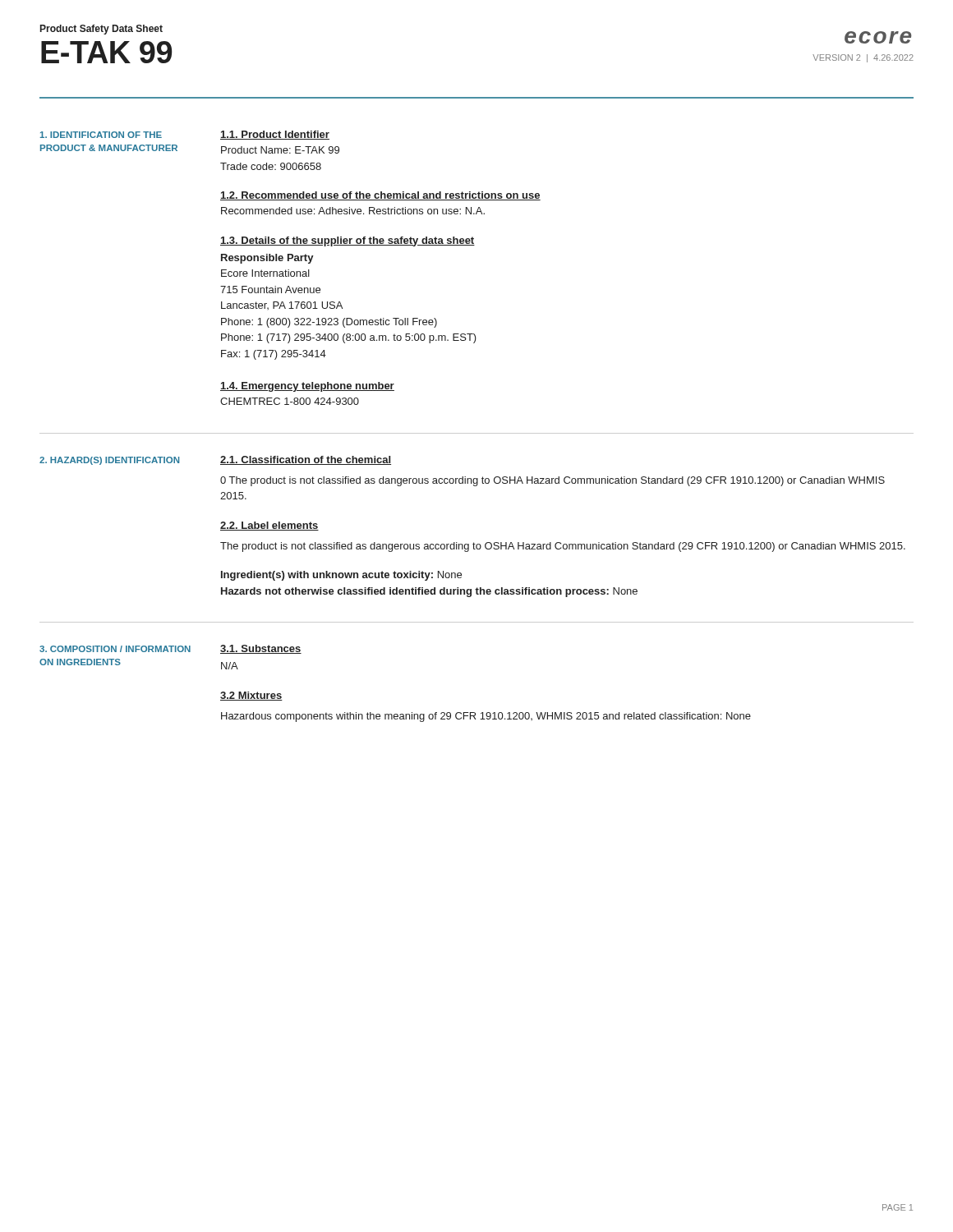This screenshot has width=953, height=1232.
Task: Click on the region starting "2. Recommended use of"
Action: pos(380,196)
